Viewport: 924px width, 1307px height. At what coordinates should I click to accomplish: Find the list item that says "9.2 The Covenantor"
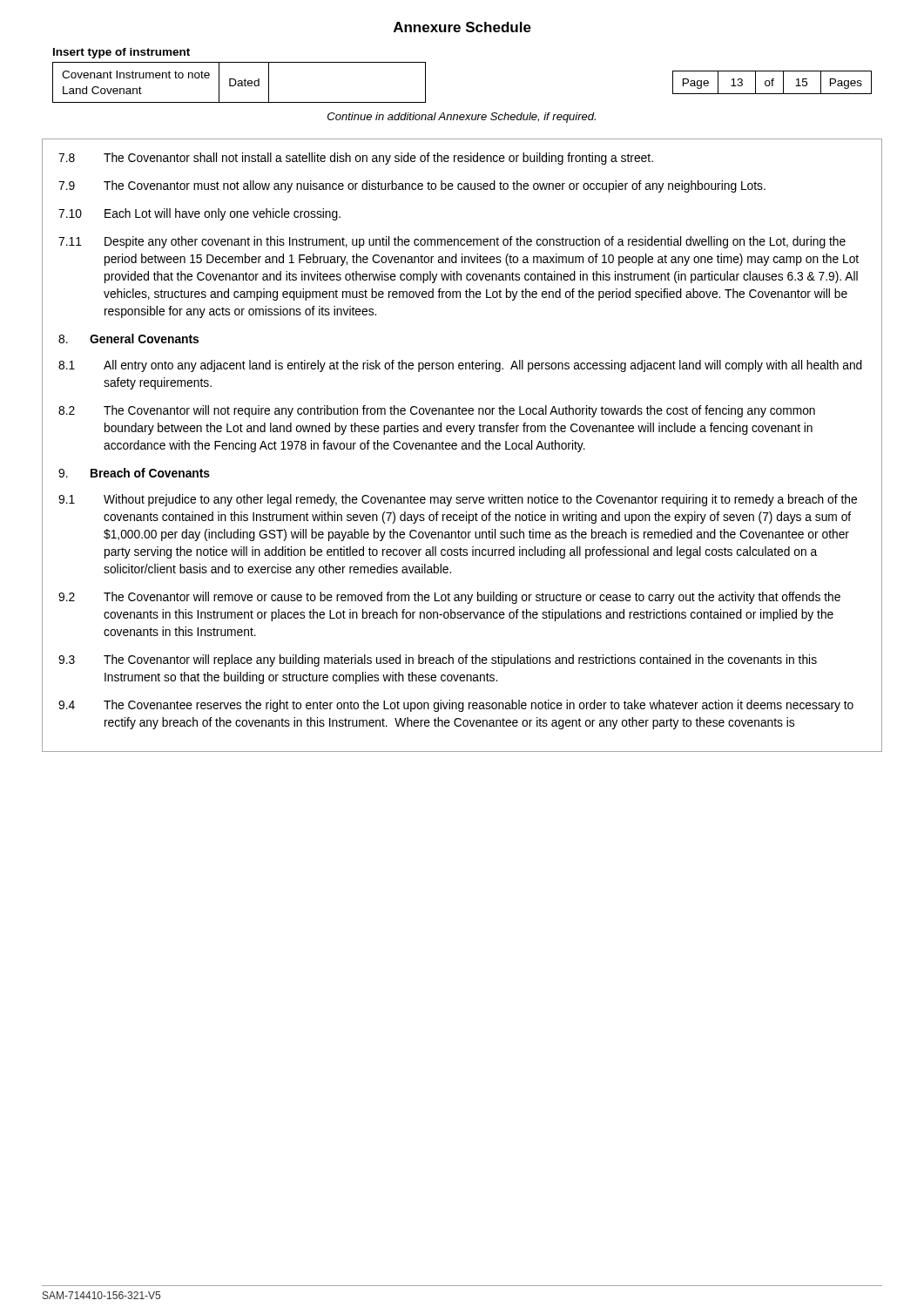(x=462, y=615)
